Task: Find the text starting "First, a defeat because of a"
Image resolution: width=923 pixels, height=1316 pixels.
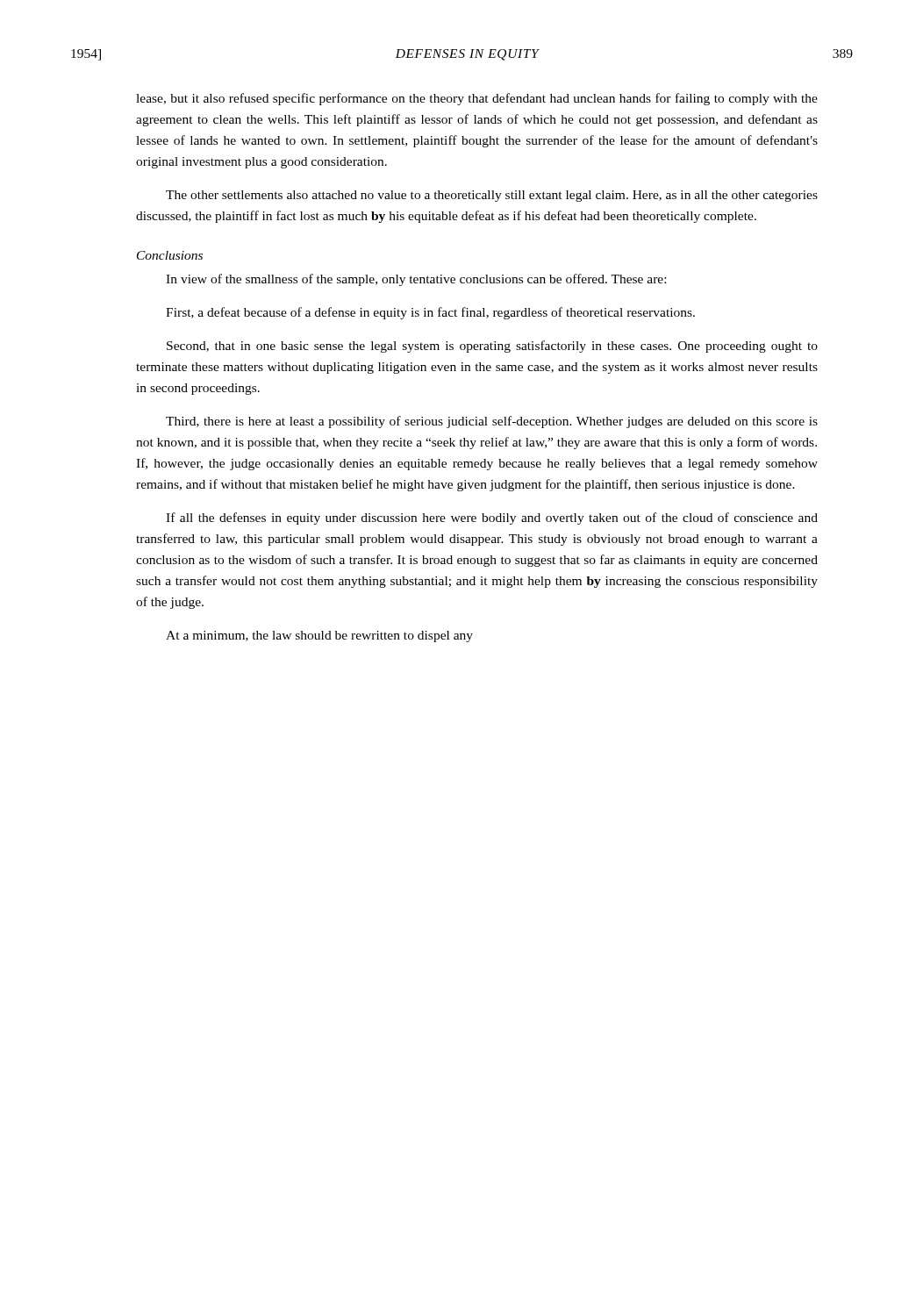Action: [x=477, y=312]
